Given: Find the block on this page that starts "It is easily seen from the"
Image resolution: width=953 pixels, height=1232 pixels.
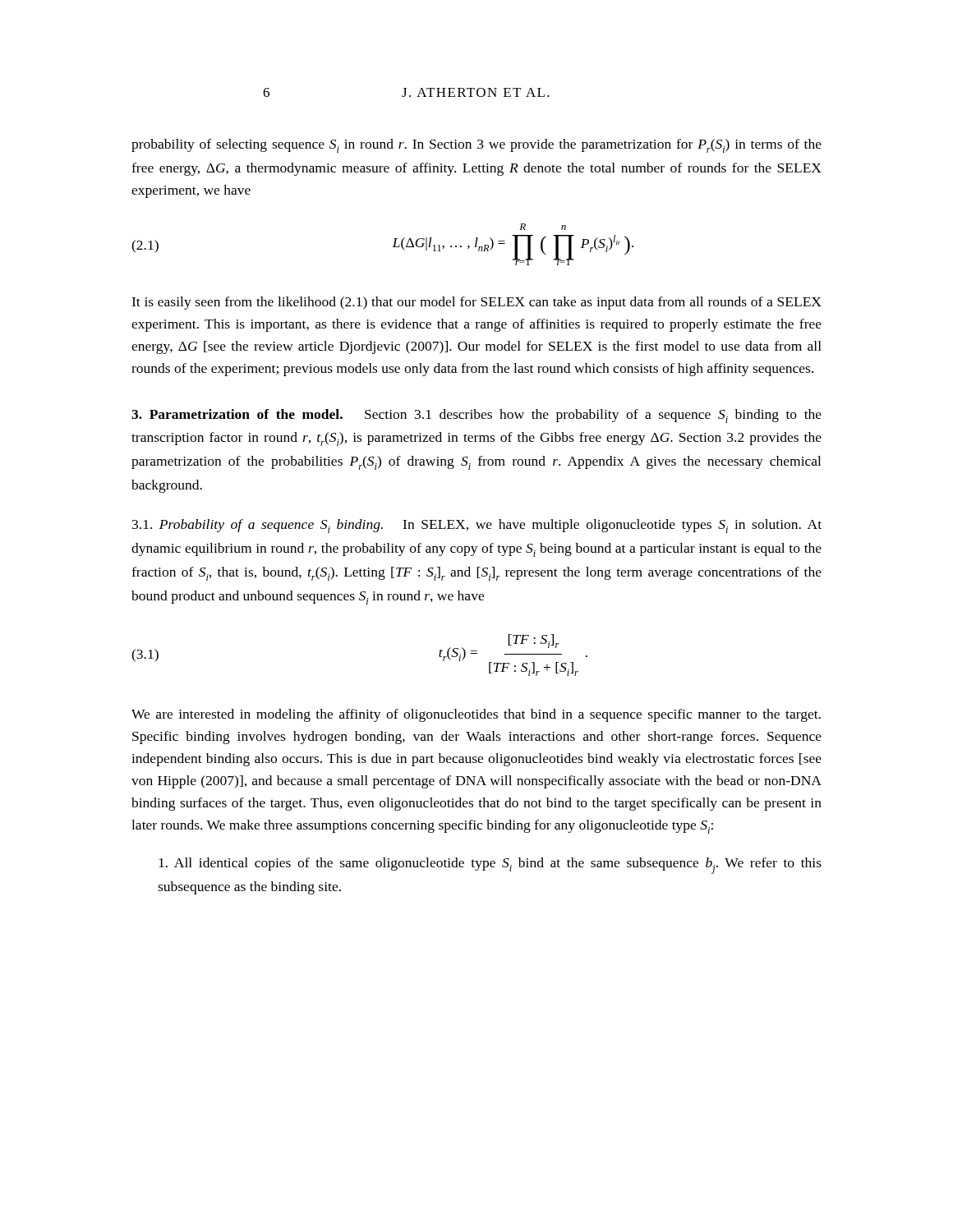Looking at the screenshot, I should (x=476, y=335).
